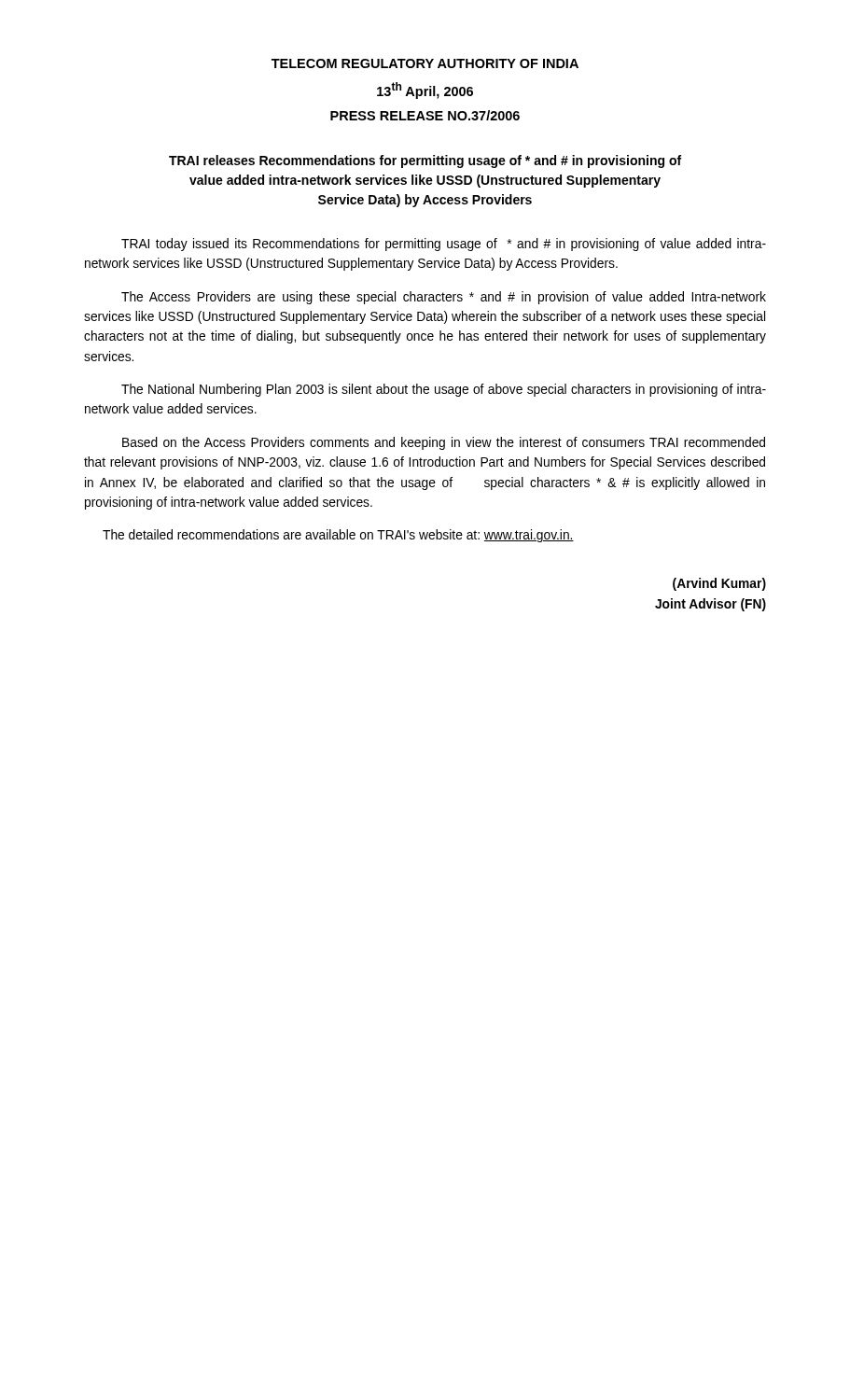Select the text block that reads "TRAI today issued its"
Image resolution: width=850 pixels, height=1400 pixels.
pyautogui.click(x=425, y=254)
